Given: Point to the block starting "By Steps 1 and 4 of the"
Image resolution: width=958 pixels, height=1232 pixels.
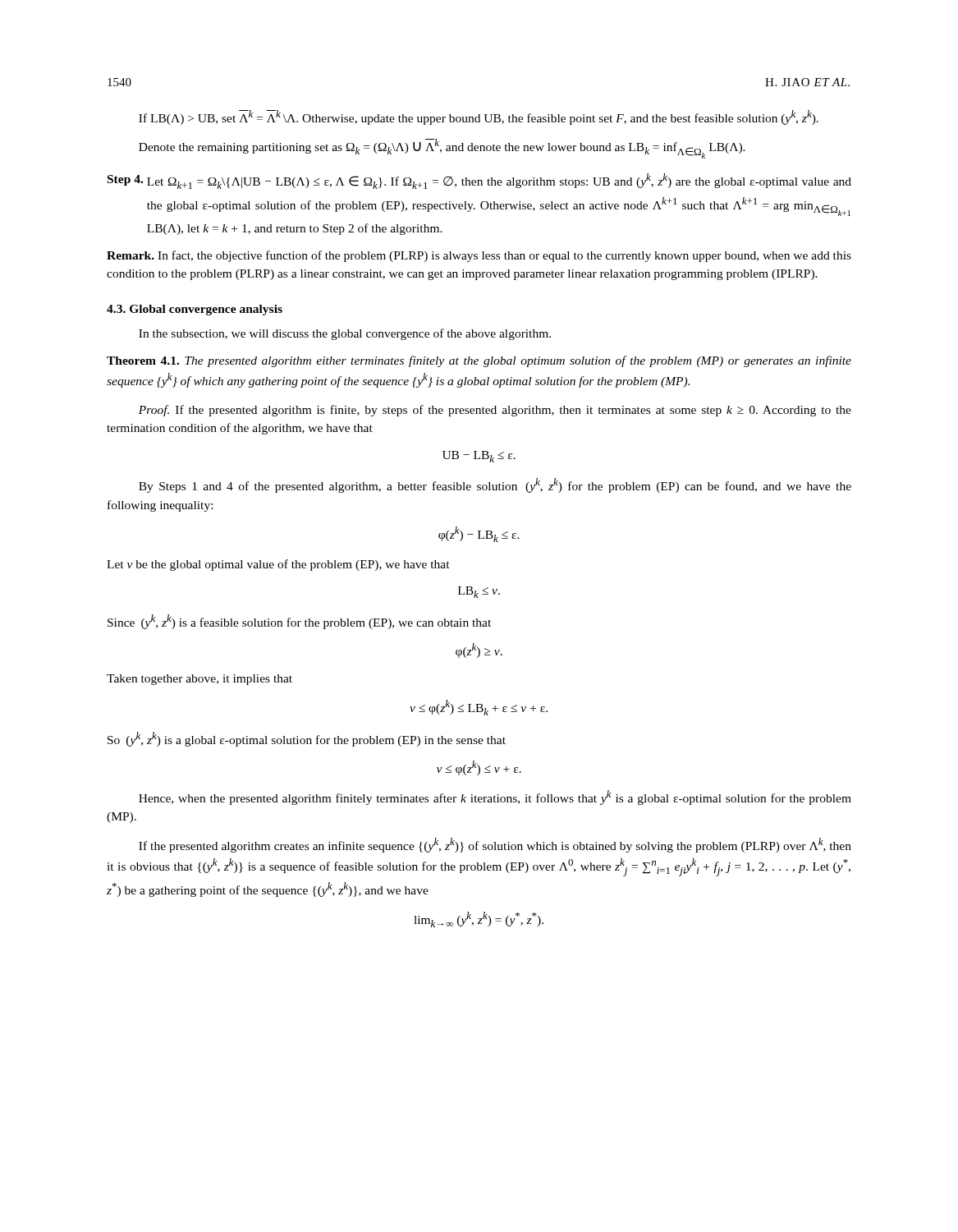Looking at the screenshot, I should click(479, 495).
